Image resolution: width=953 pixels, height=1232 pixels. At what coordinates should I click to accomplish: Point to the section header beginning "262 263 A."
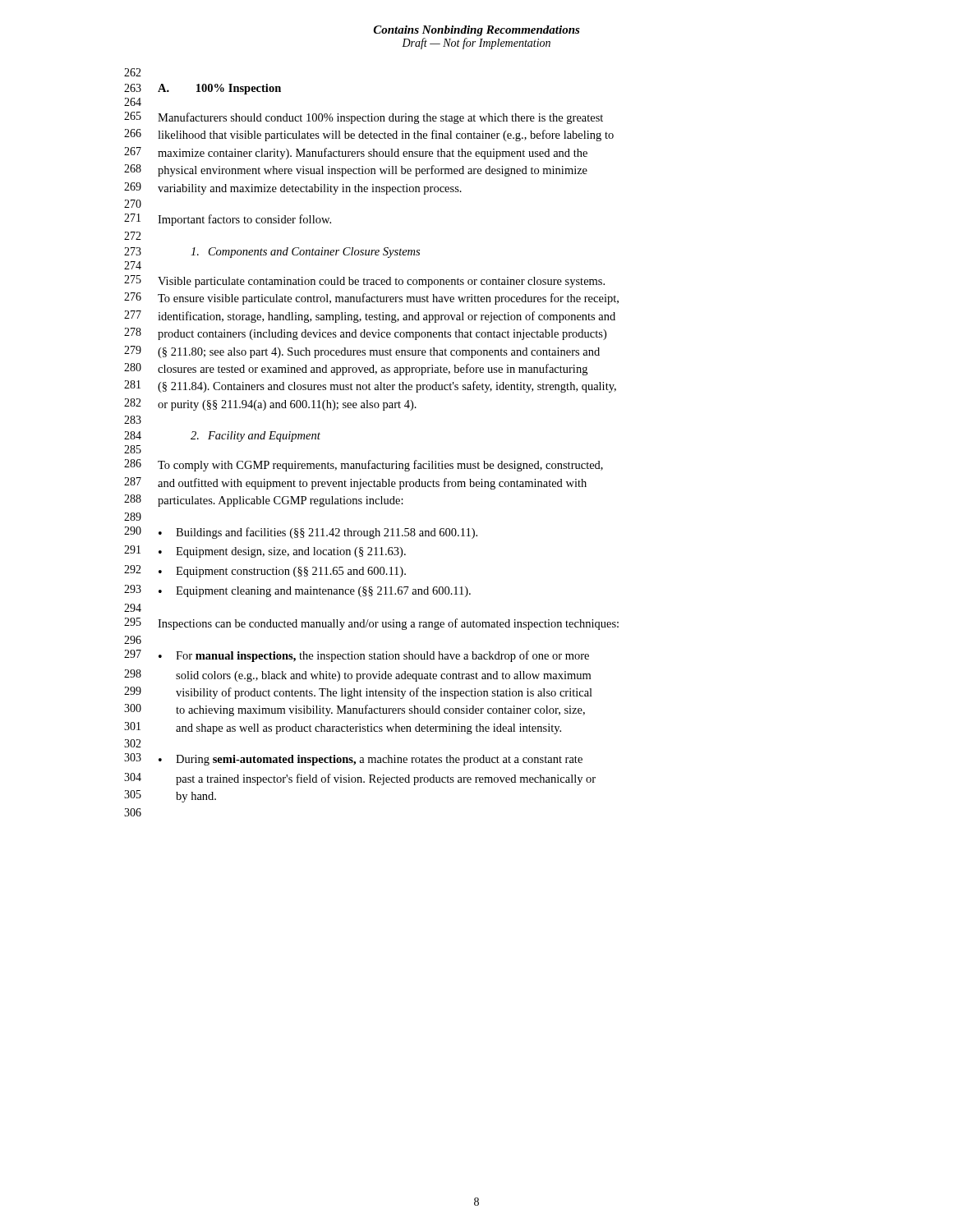[133, 72]
